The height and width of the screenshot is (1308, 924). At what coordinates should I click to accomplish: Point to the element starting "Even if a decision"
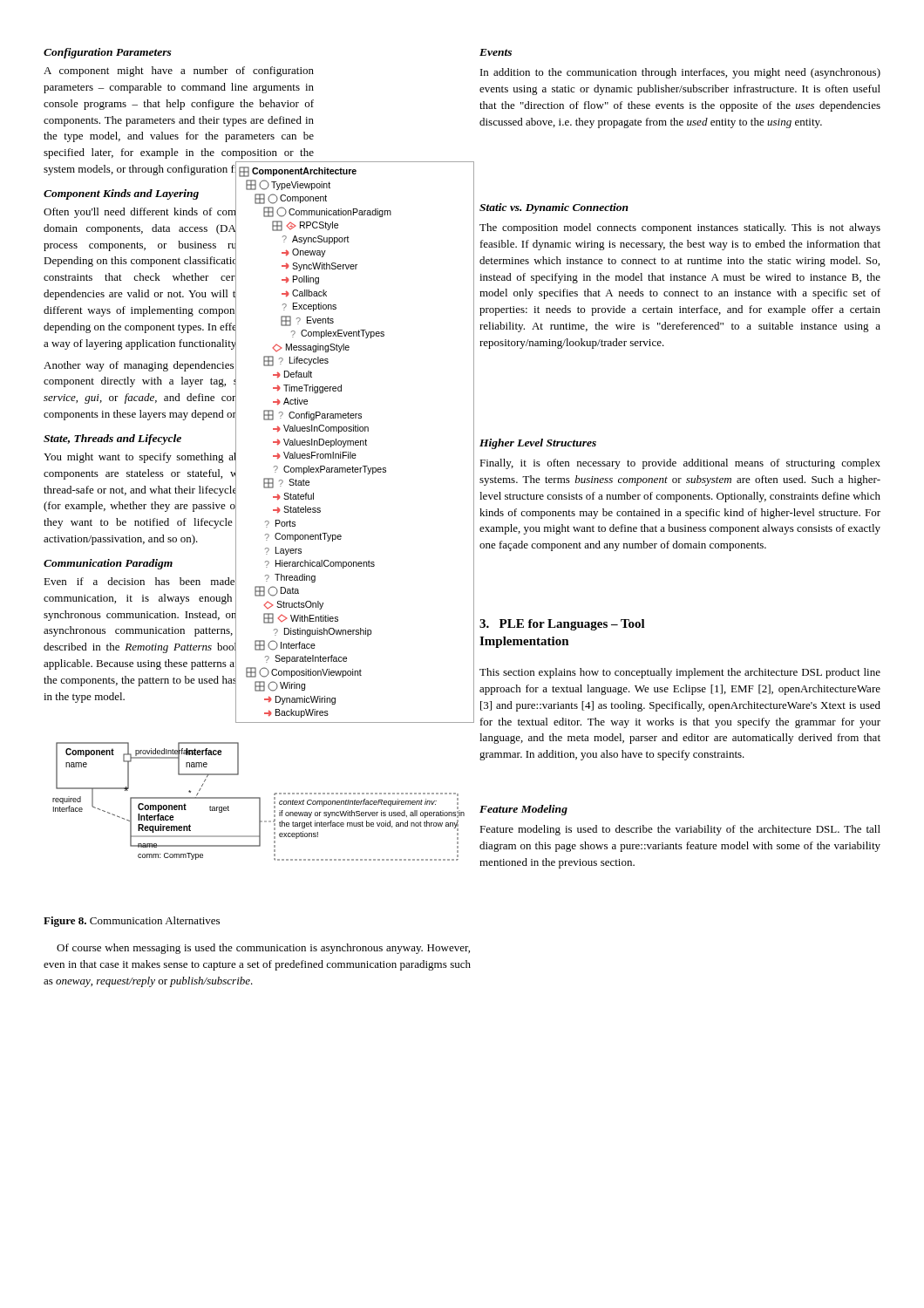pyautogui.click(x=179, y=639)
